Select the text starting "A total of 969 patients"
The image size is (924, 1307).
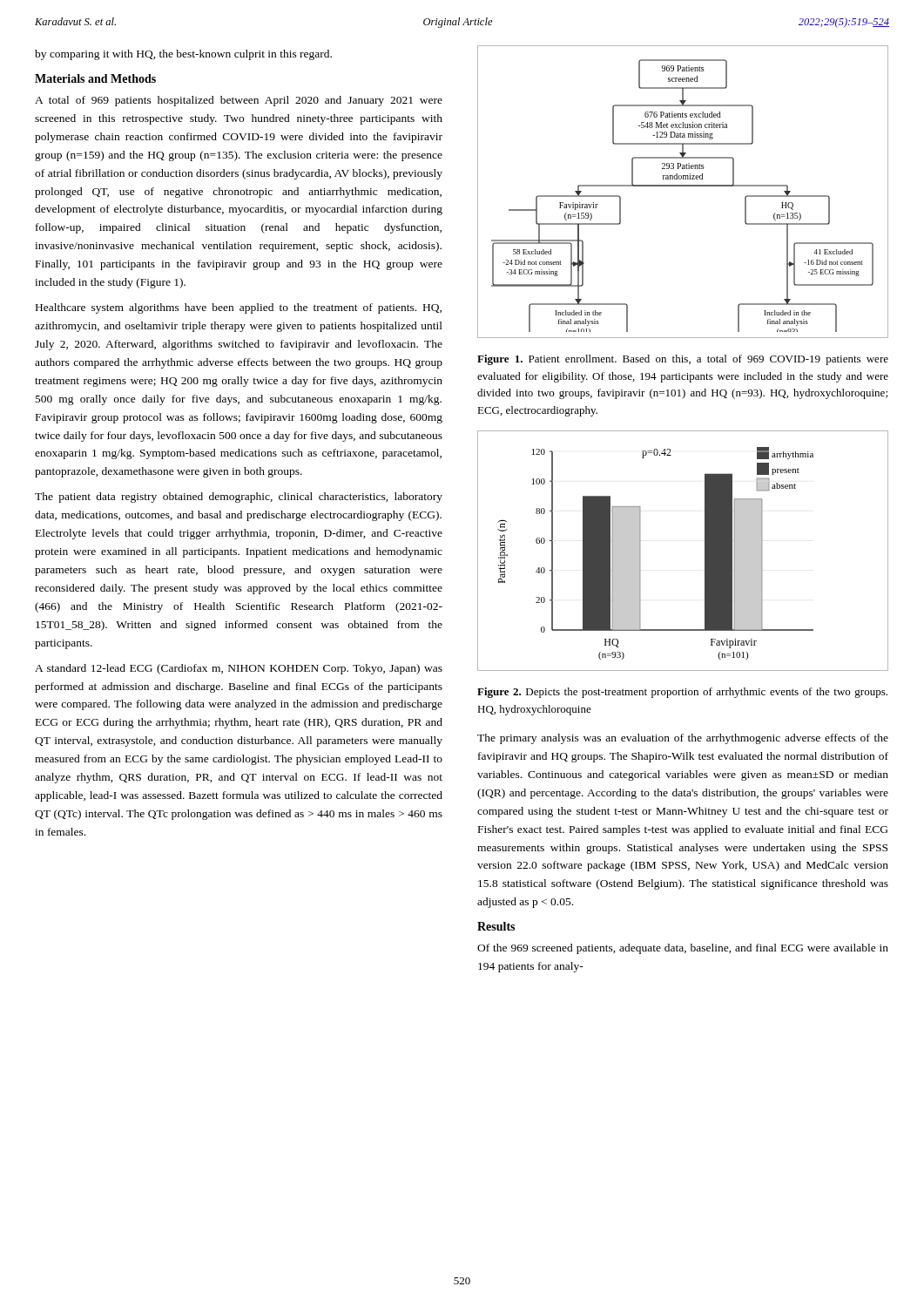coord(239,191)
